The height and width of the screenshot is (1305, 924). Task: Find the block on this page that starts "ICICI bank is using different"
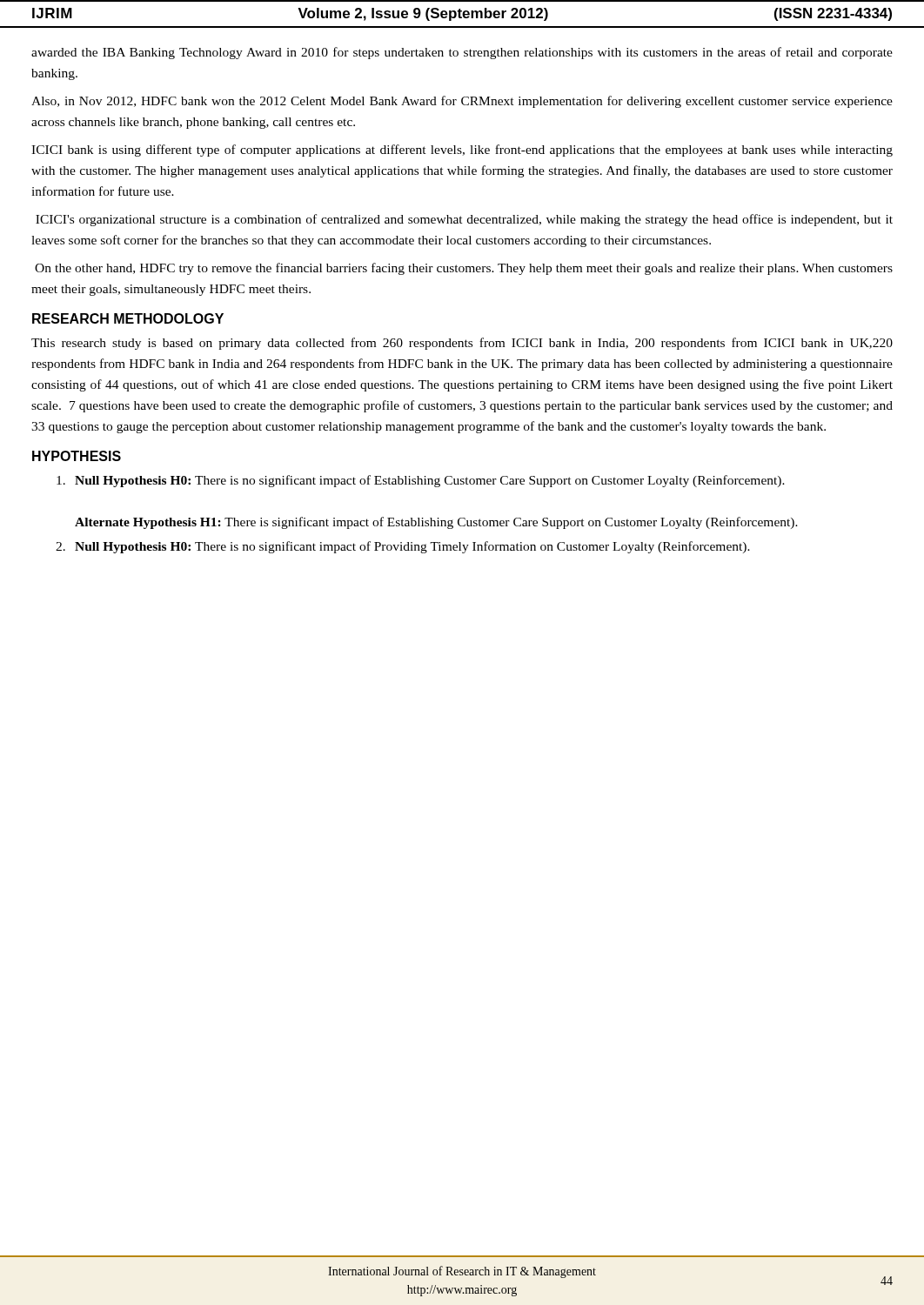tap(462, 170)
